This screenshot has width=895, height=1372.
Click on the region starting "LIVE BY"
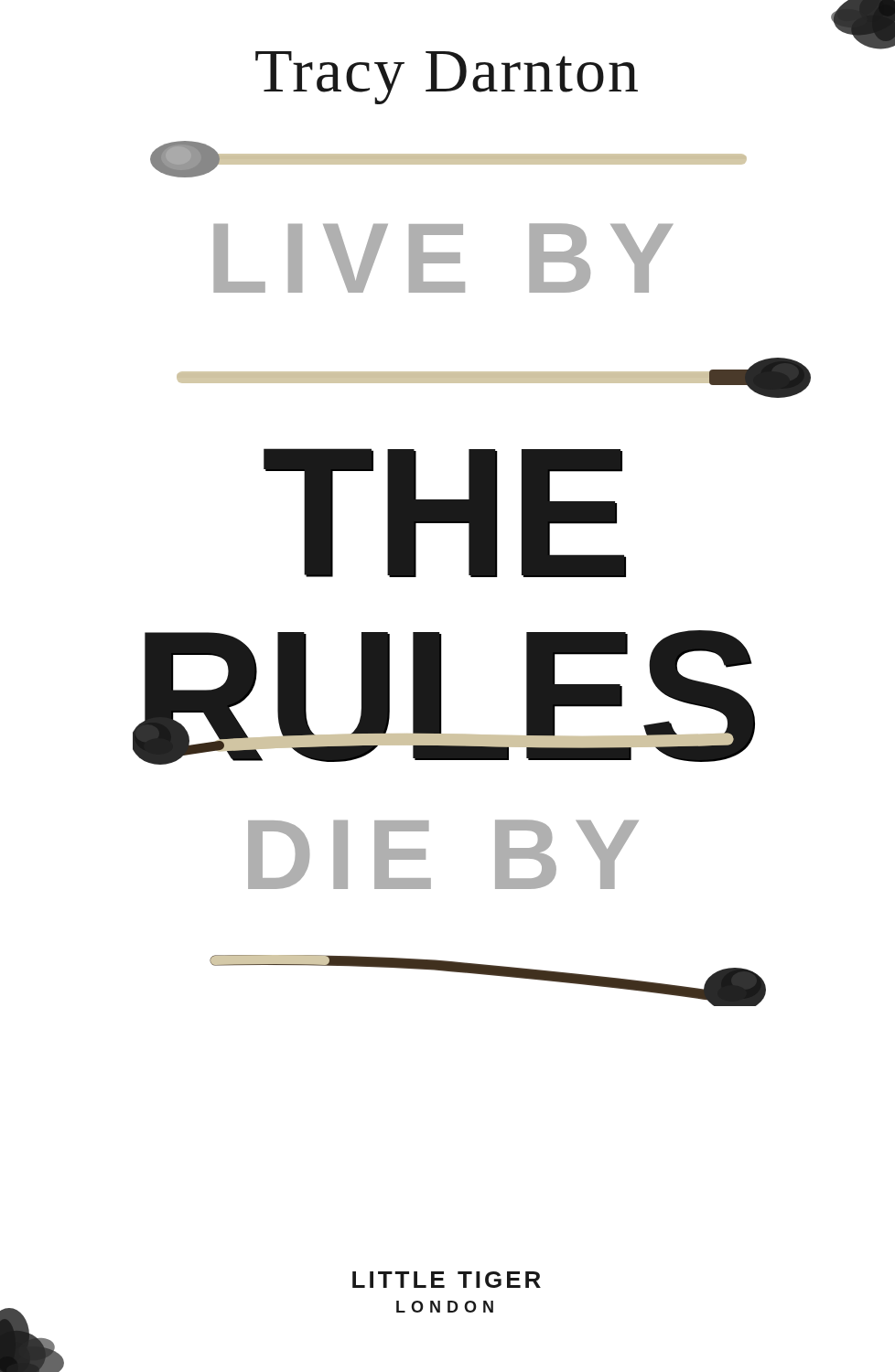448,257
